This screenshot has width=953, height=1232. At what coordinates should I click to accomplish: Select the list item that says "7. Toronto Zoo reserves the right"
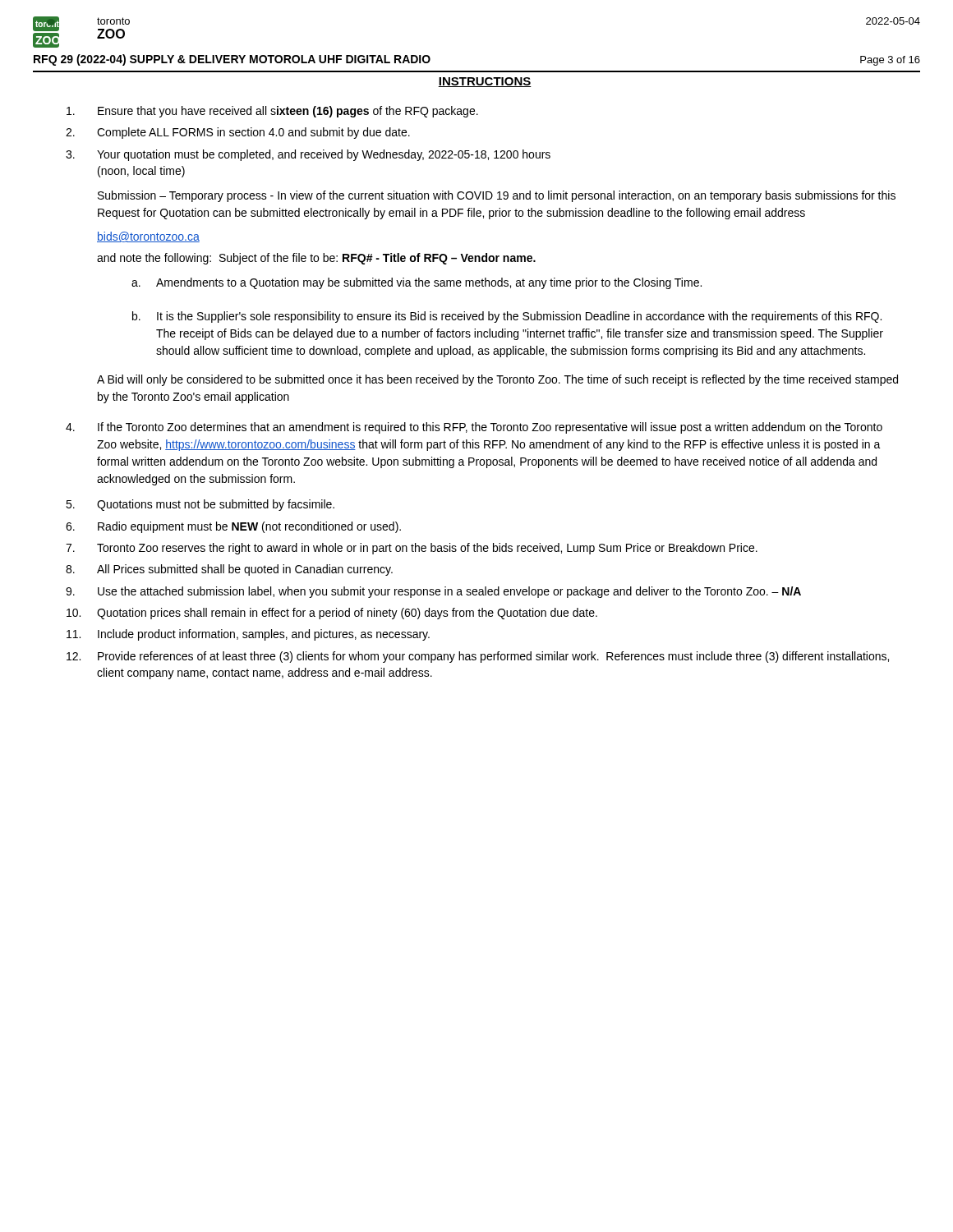pyautogui.click(x=485, y=548)
